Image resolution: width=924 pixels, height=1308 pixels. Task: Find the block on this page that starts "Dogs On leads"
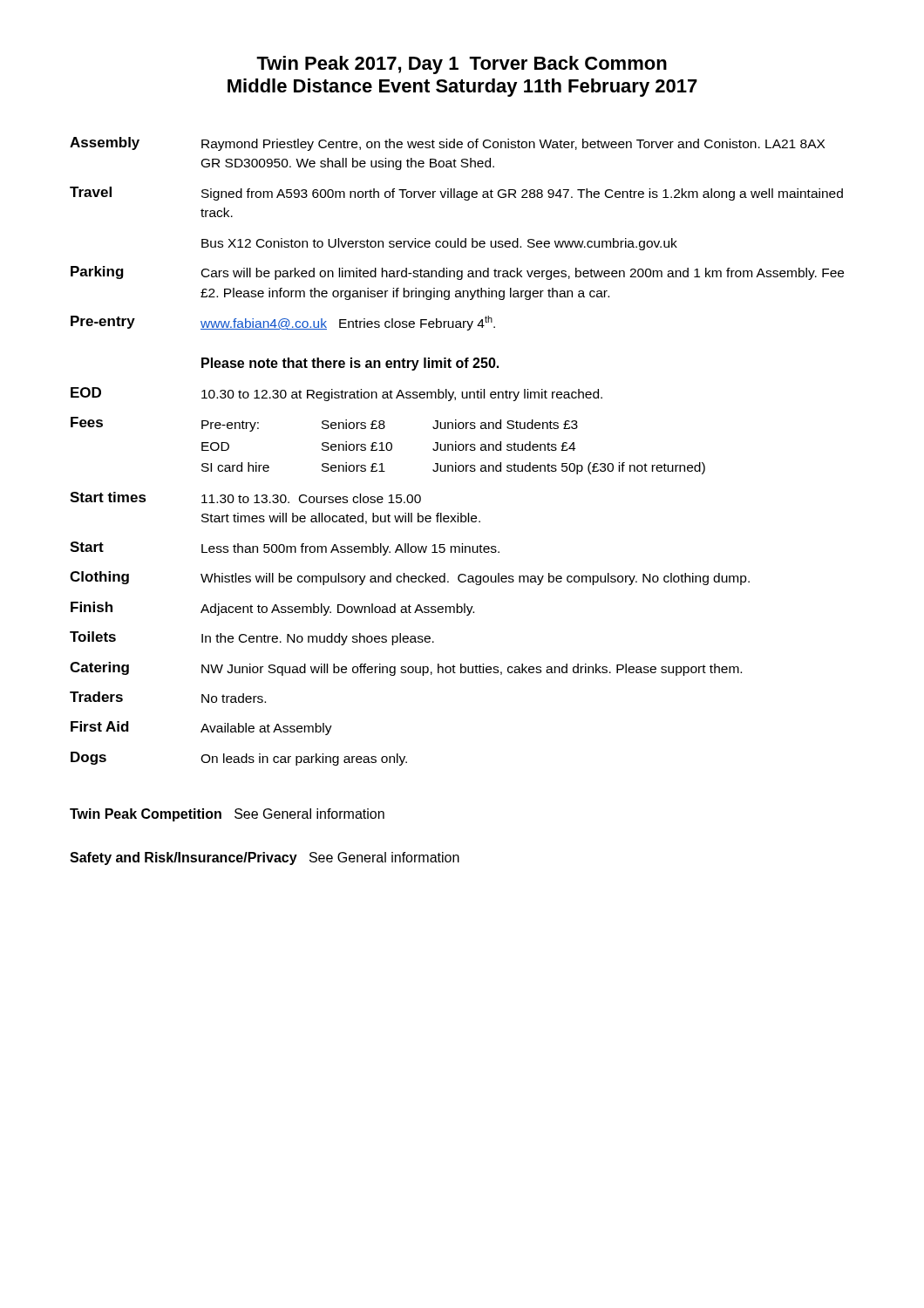point(239,759)
